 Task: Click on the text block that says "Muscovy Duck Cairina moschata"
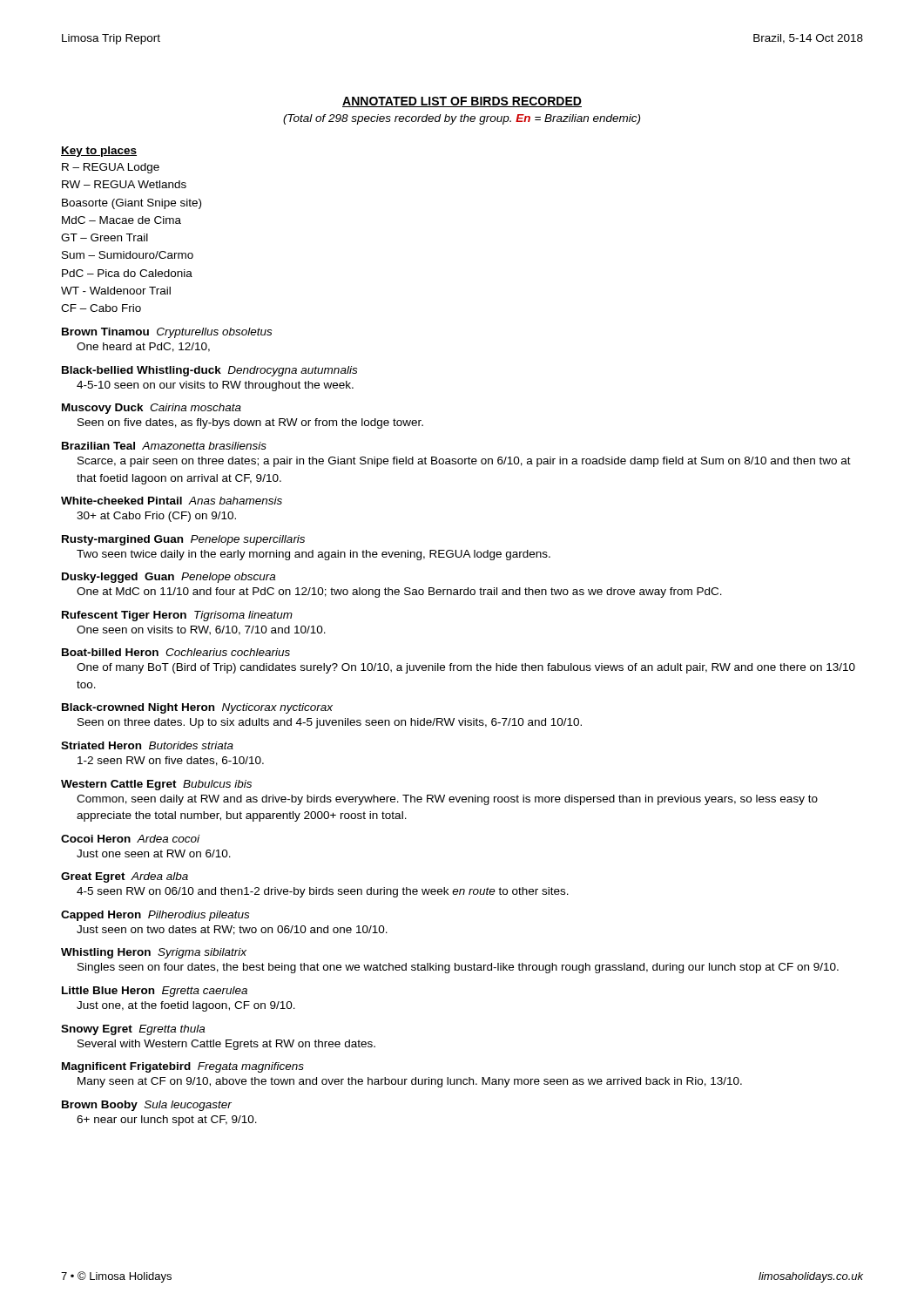(x=152, y=409)
